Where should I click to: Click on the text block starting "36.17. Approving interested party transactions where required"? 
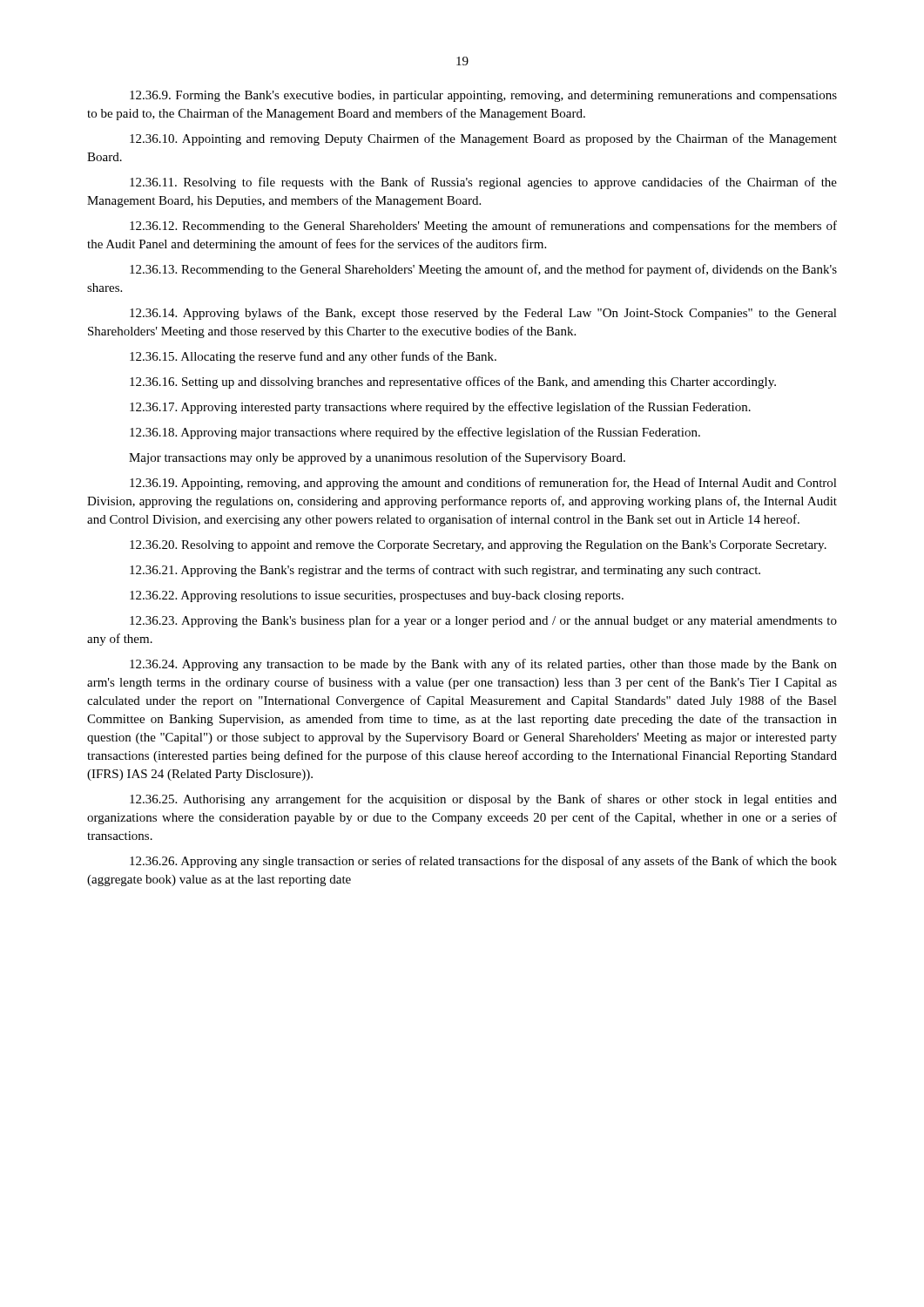(x=440, y=407)
